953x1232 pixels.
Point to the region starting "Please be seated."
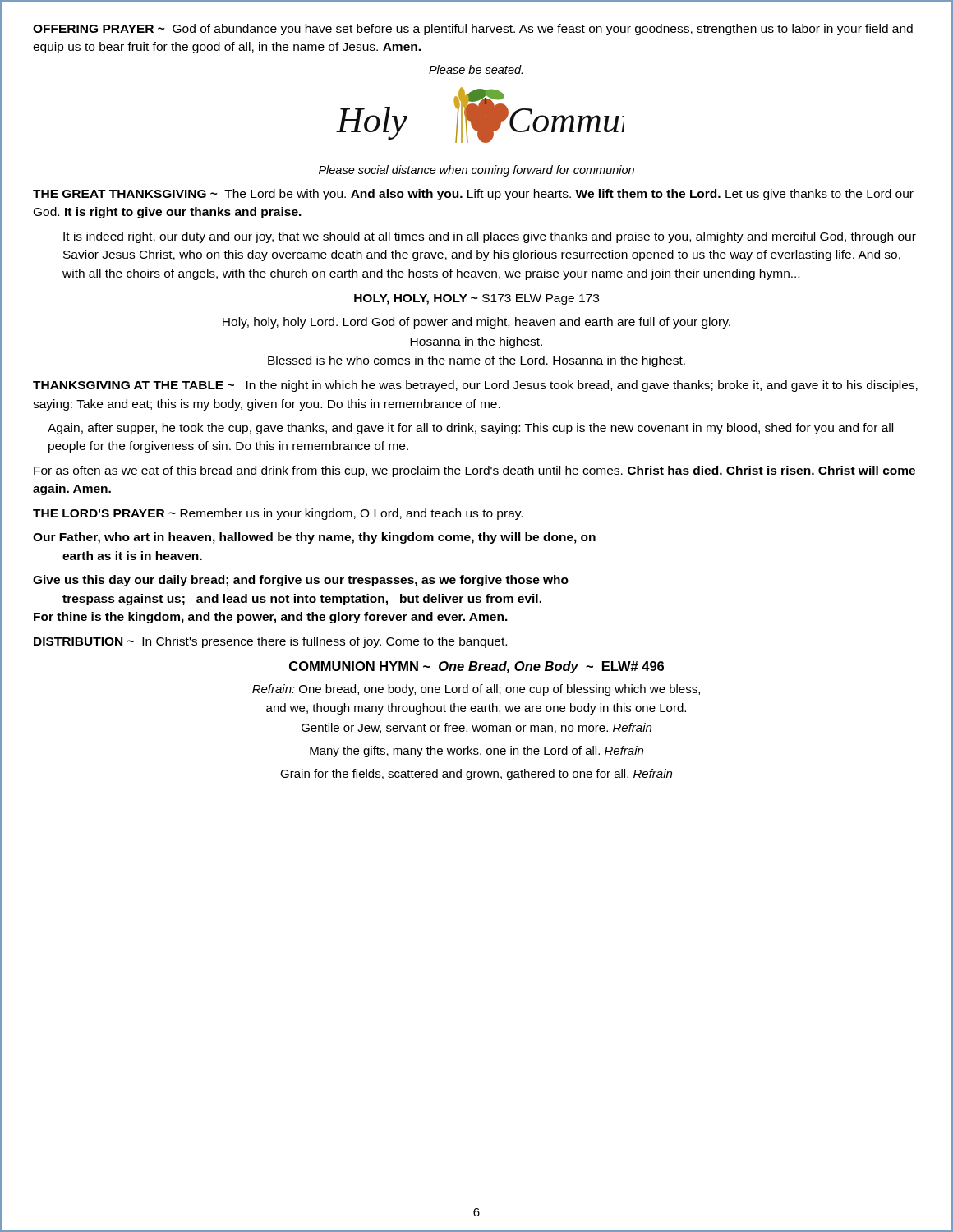476,70
